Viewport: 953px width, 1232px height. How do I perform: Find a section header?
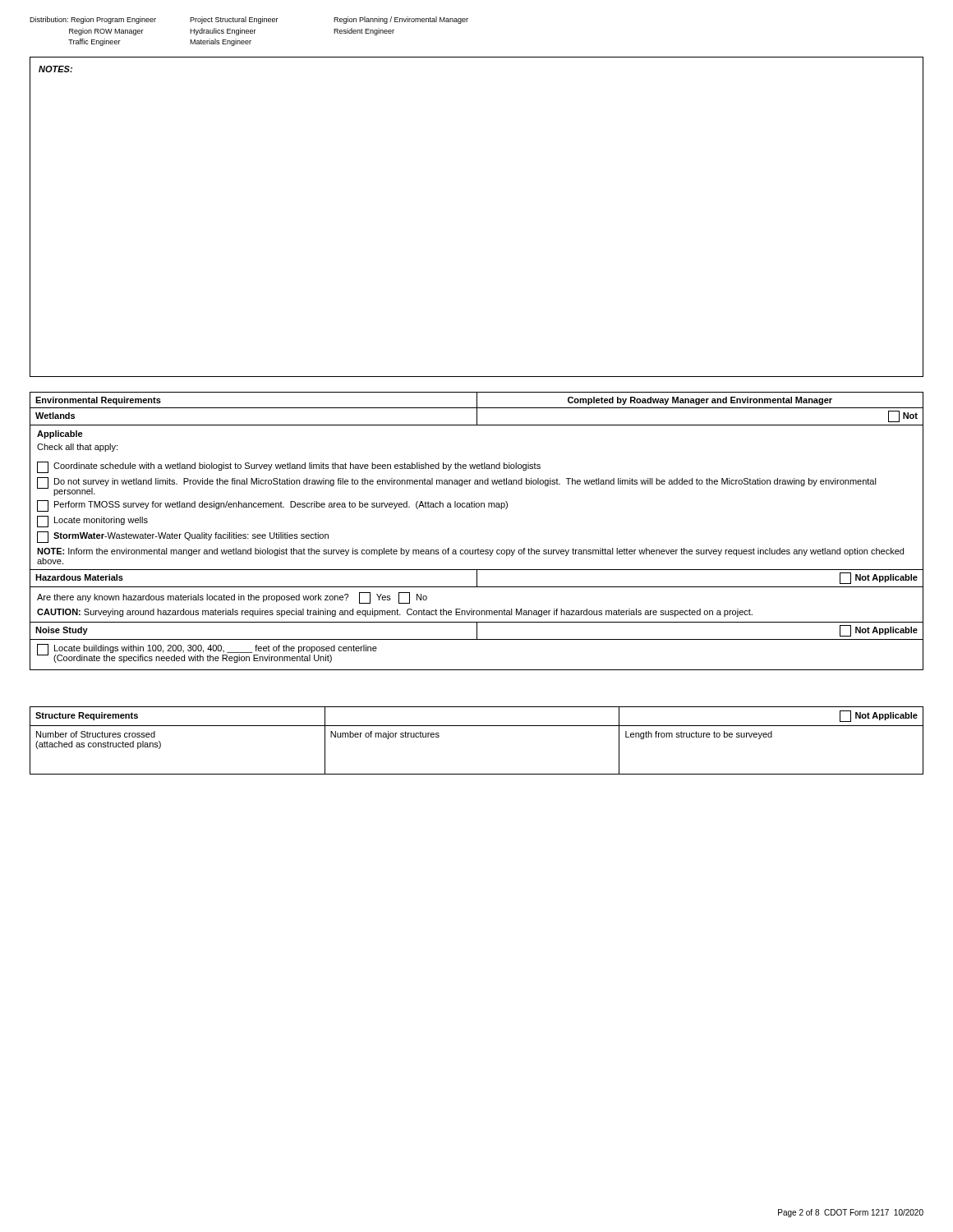[56, 69]
